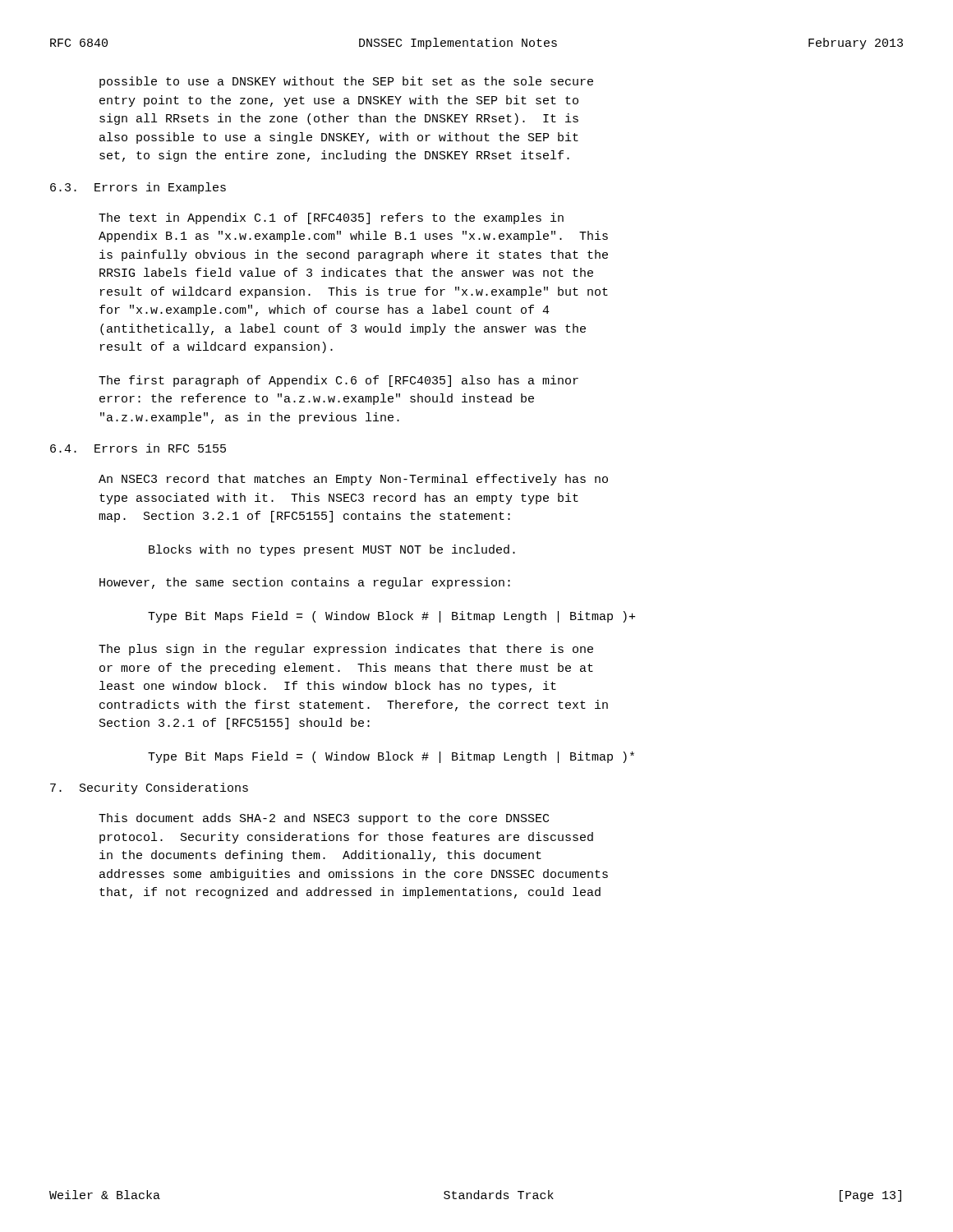Navigate to the text block starting "6.4. Errors in RFC 5155"
The width and height of the screenshot is (953, 1232).
(x=138, y=450)
